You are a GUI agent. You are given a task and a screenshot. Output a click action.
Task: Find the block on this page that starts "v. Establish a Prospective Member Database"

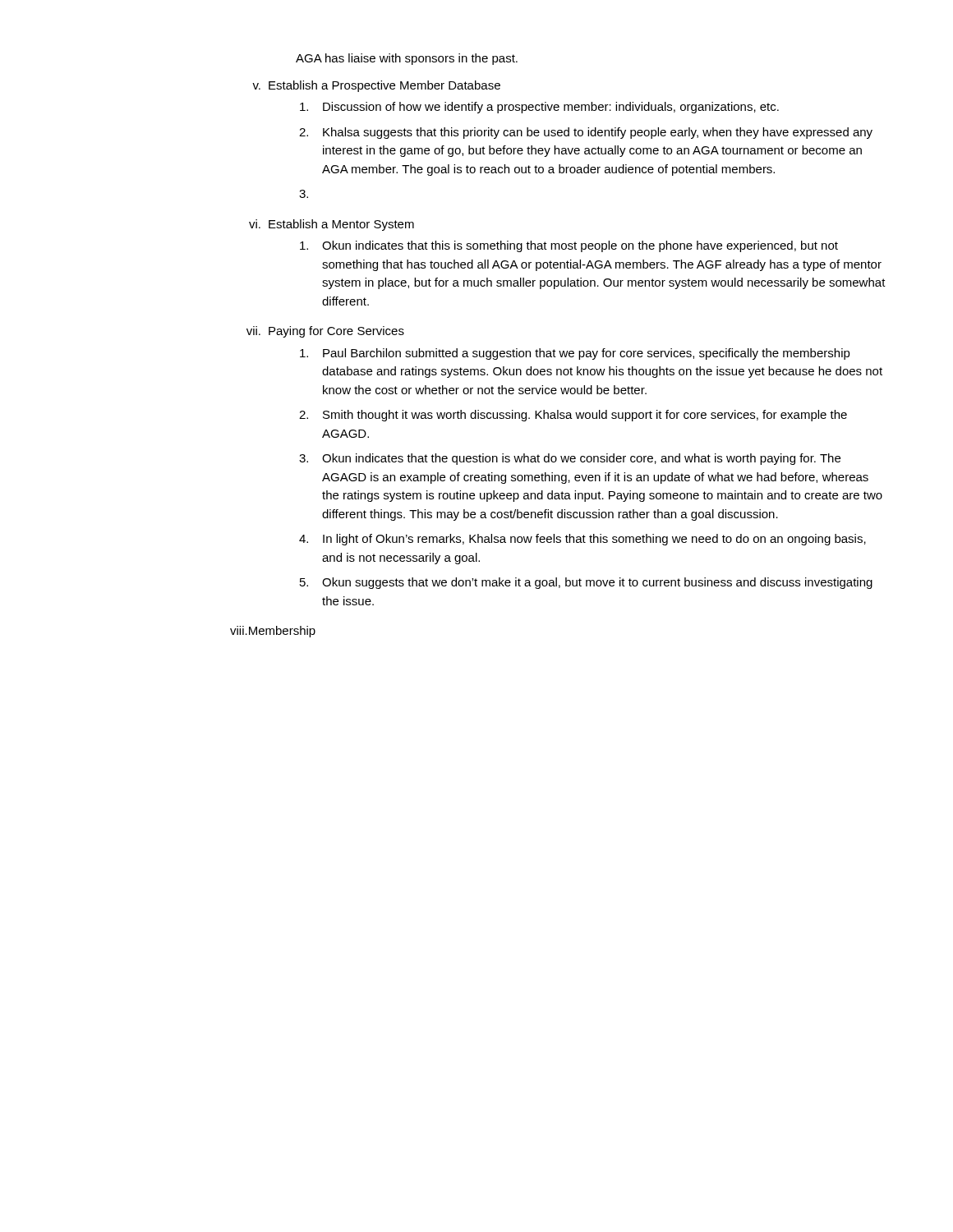tap(559, 143)
